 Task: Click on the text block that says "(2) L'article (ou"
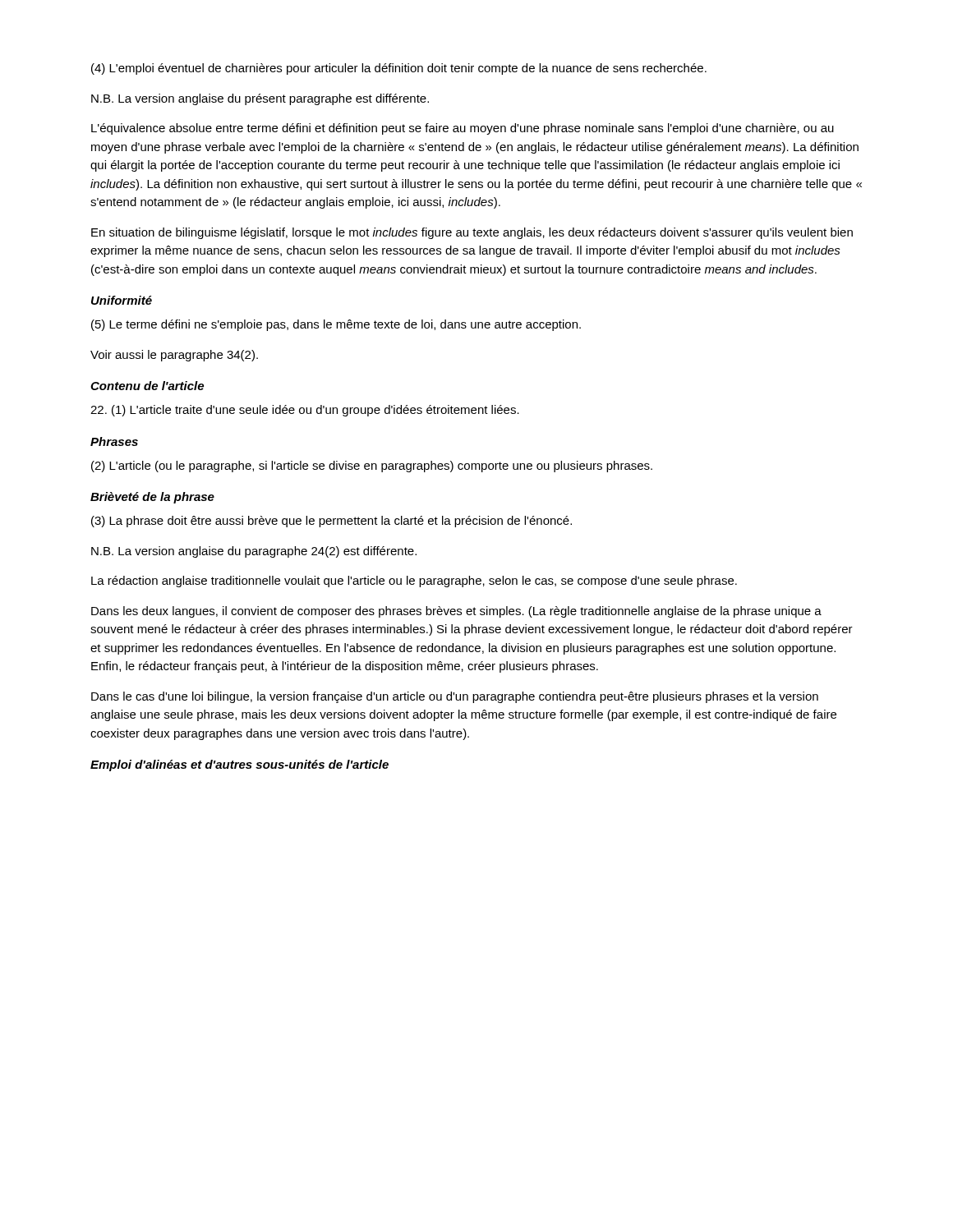tap(372, 465)
